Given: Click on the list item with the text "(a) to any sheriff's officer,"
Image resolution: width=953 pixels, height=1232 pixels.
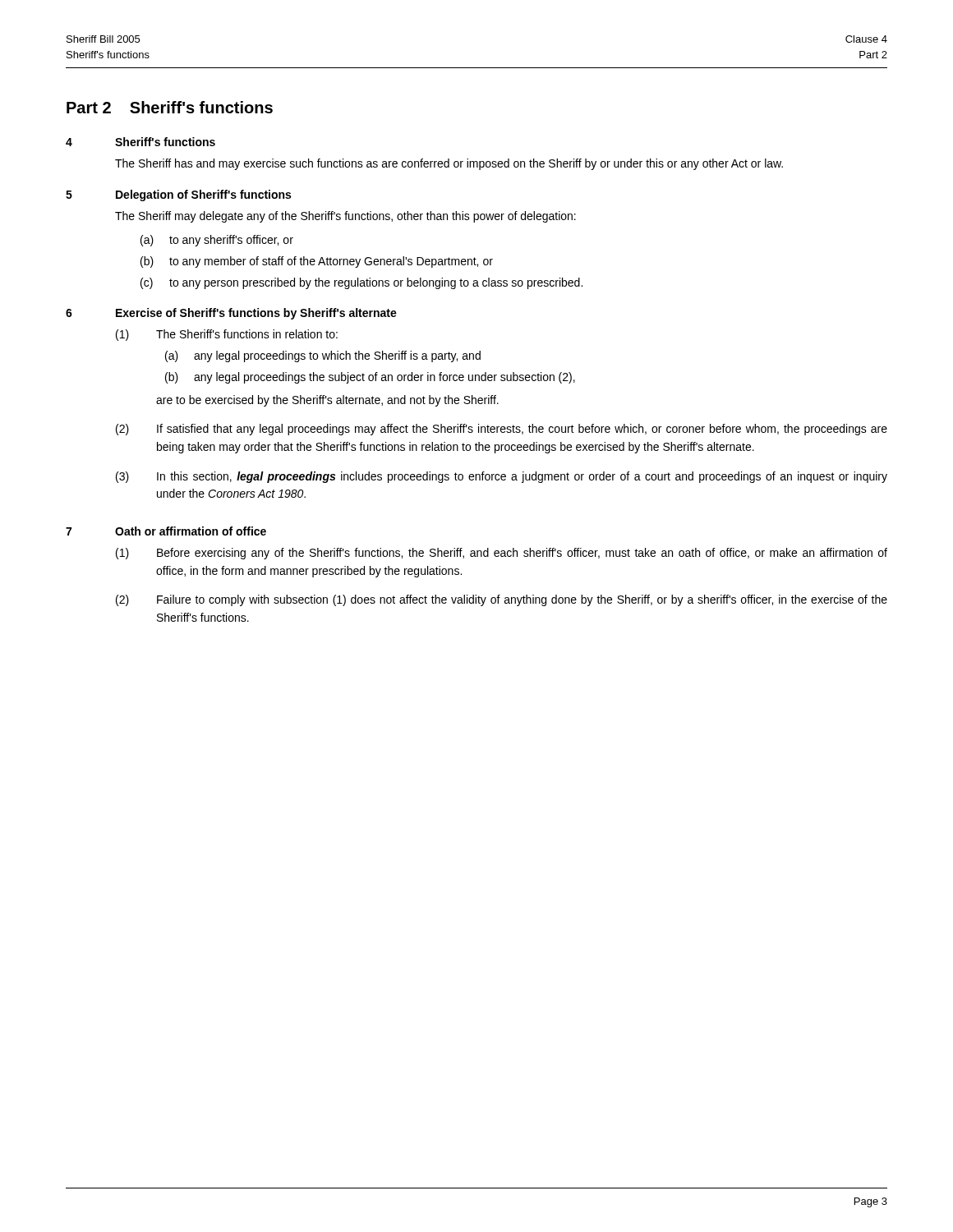Looking at the screenshot, I should click(x=216, y=241).
